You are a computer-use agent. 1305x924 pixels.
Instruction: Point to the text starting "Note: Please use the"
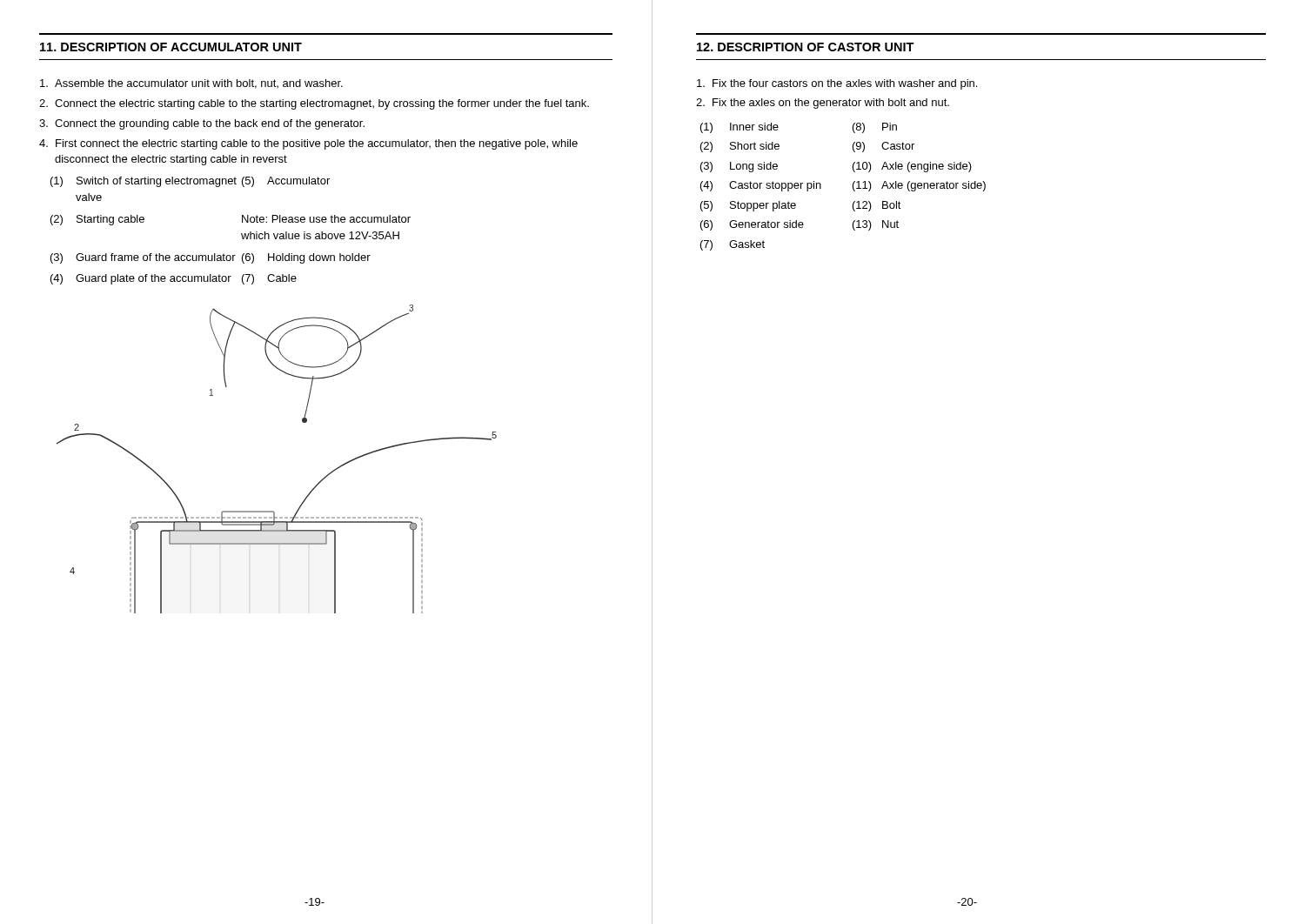pyautogui.click(x=326, y=227)
